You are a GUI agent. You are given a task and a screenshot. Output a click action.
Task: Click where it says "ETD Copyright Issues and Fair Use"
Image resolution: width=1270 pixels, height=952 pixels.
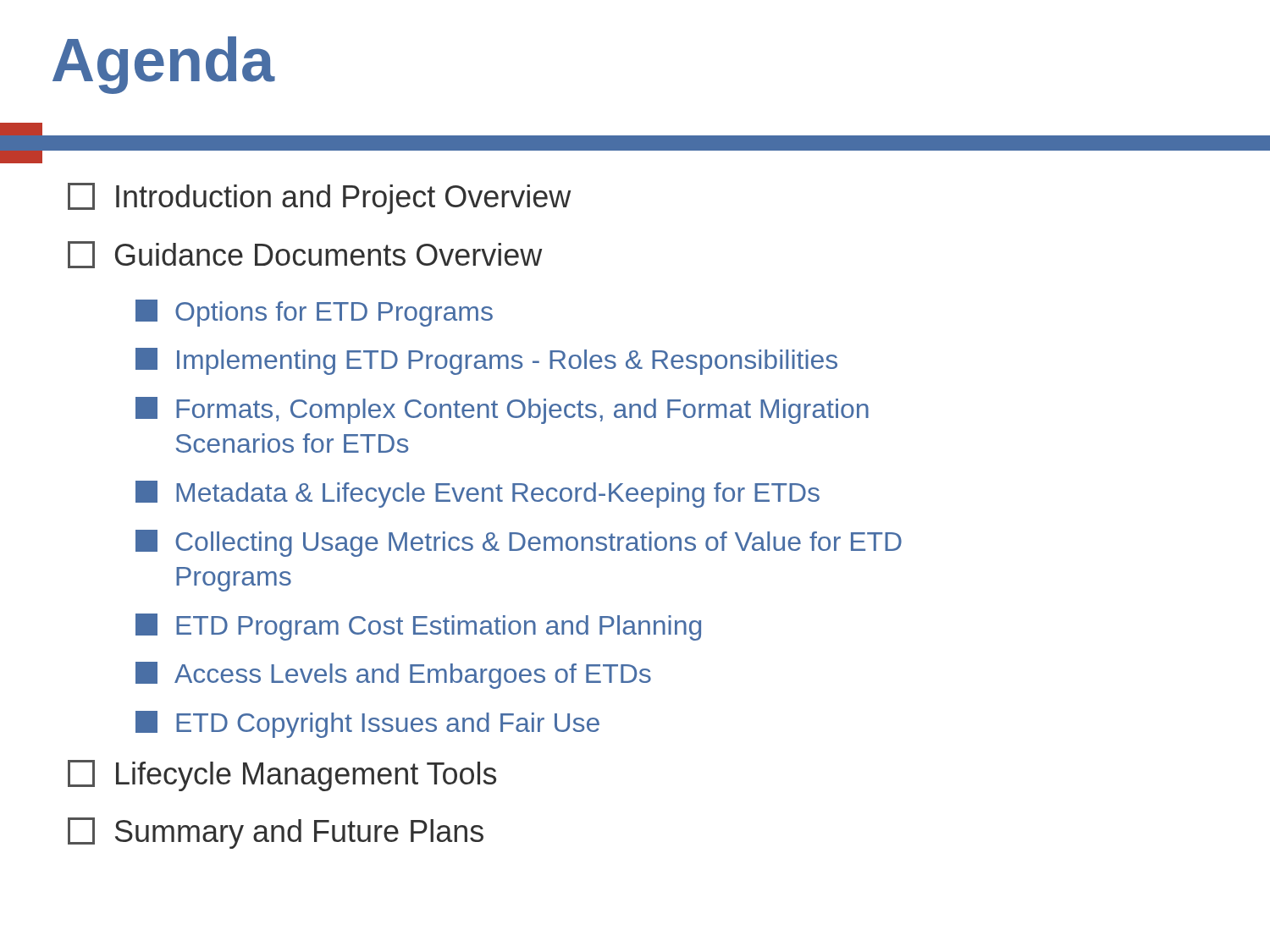pyautogui.click(x=368, y=723)
